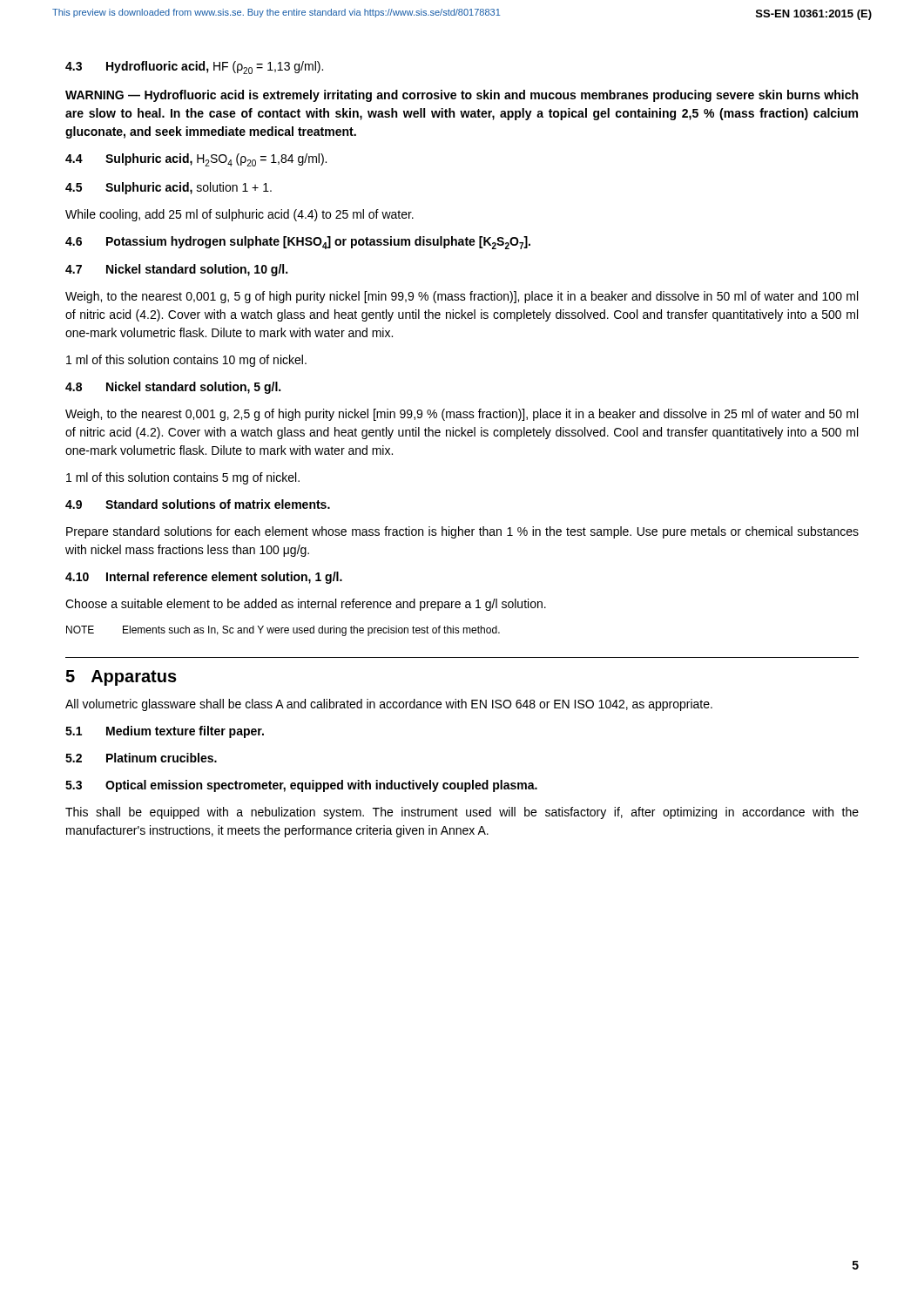Find the passage starting "All volumetric glassware"
Viewport: 924px width, 1307px height.
point(389,704)
